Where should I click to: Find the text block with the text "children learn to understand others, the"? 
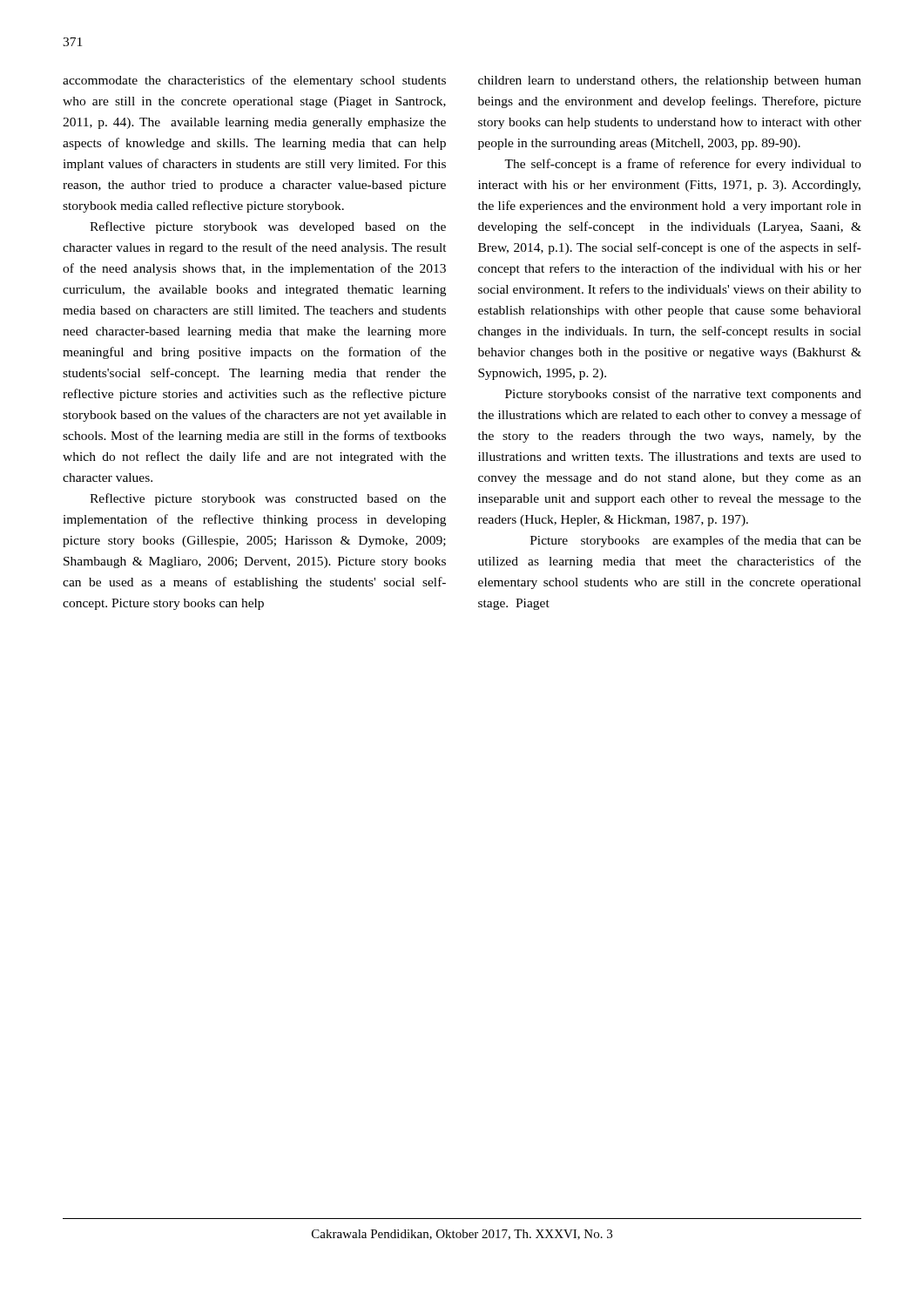point(669,111)
